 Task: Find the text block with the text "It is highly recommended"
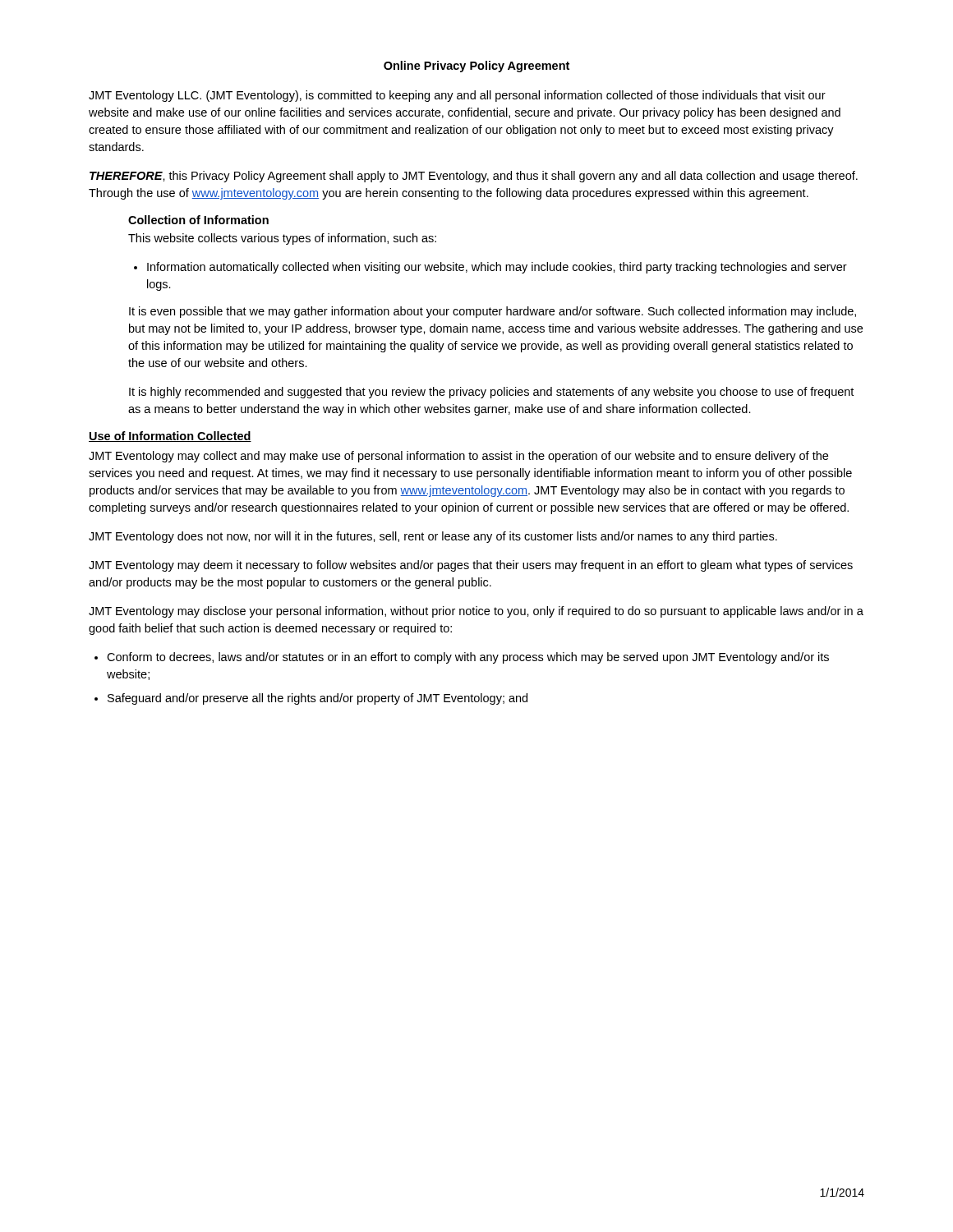click(491, 401)
